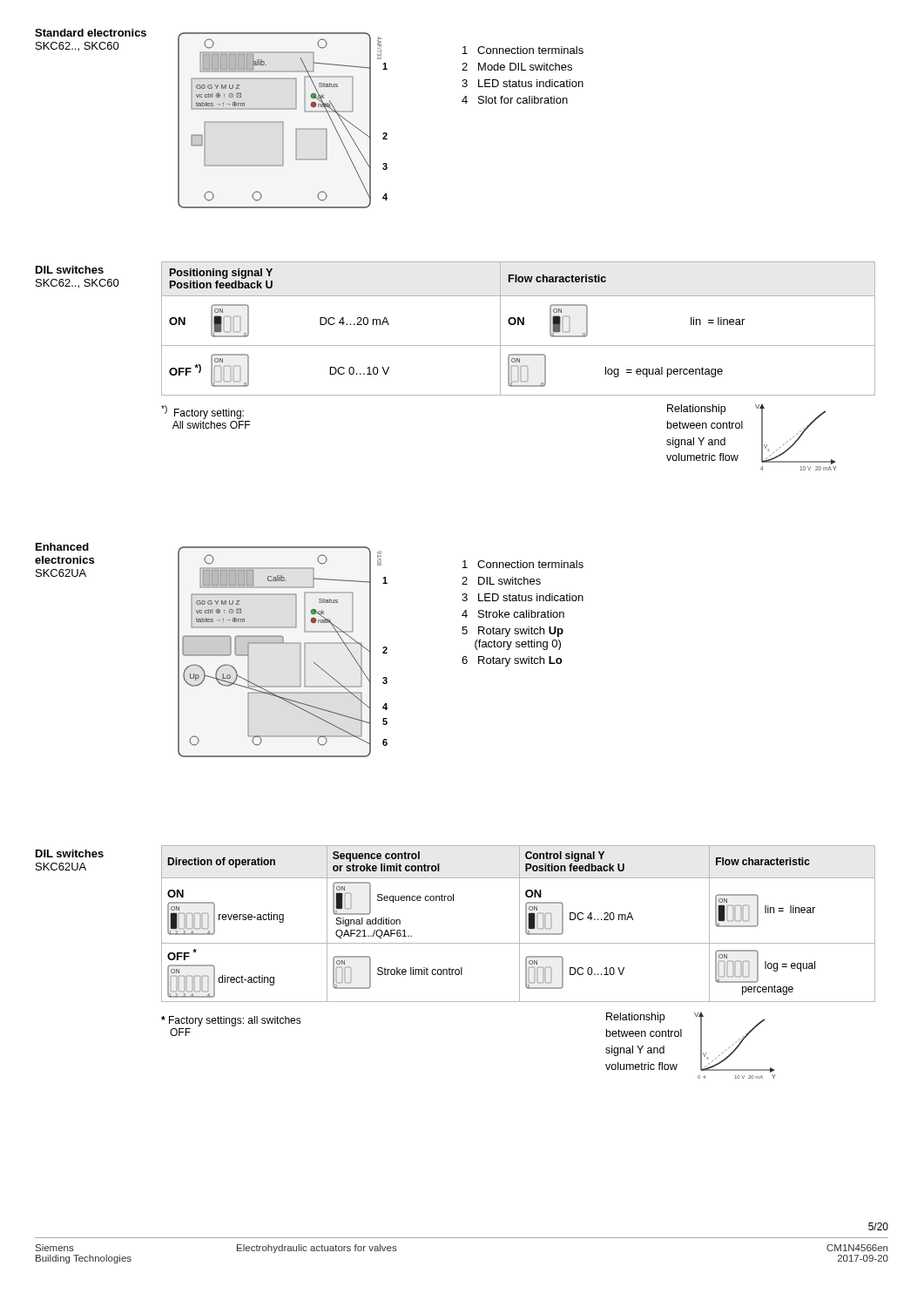Click where it says "Factory settings: all switches OFF"
924x1307 pixels.
[231, 1027]
